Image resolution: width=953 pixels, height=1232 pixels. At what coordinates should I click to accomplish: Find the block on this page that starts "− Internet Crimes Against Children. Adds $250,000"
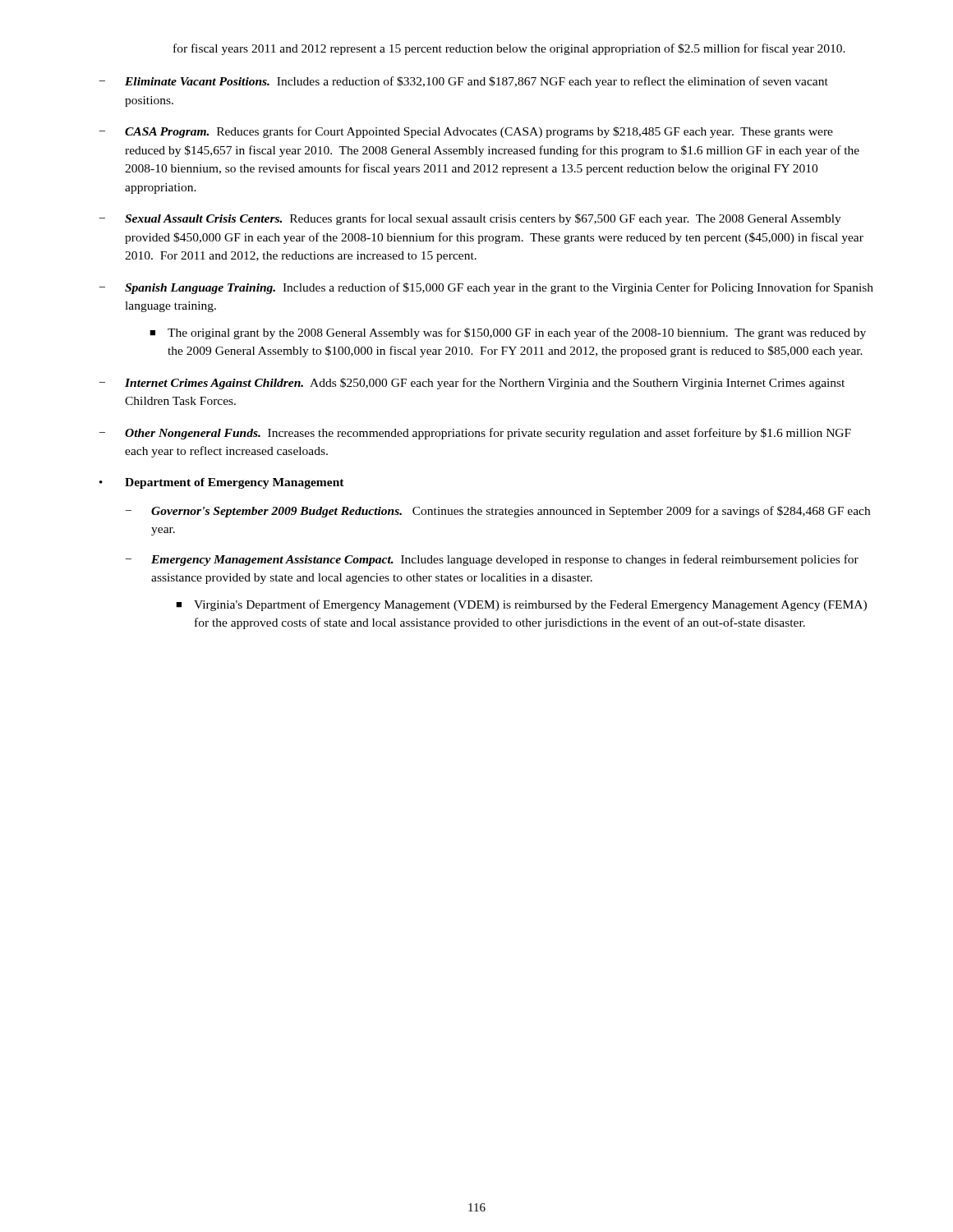[487, 392]
